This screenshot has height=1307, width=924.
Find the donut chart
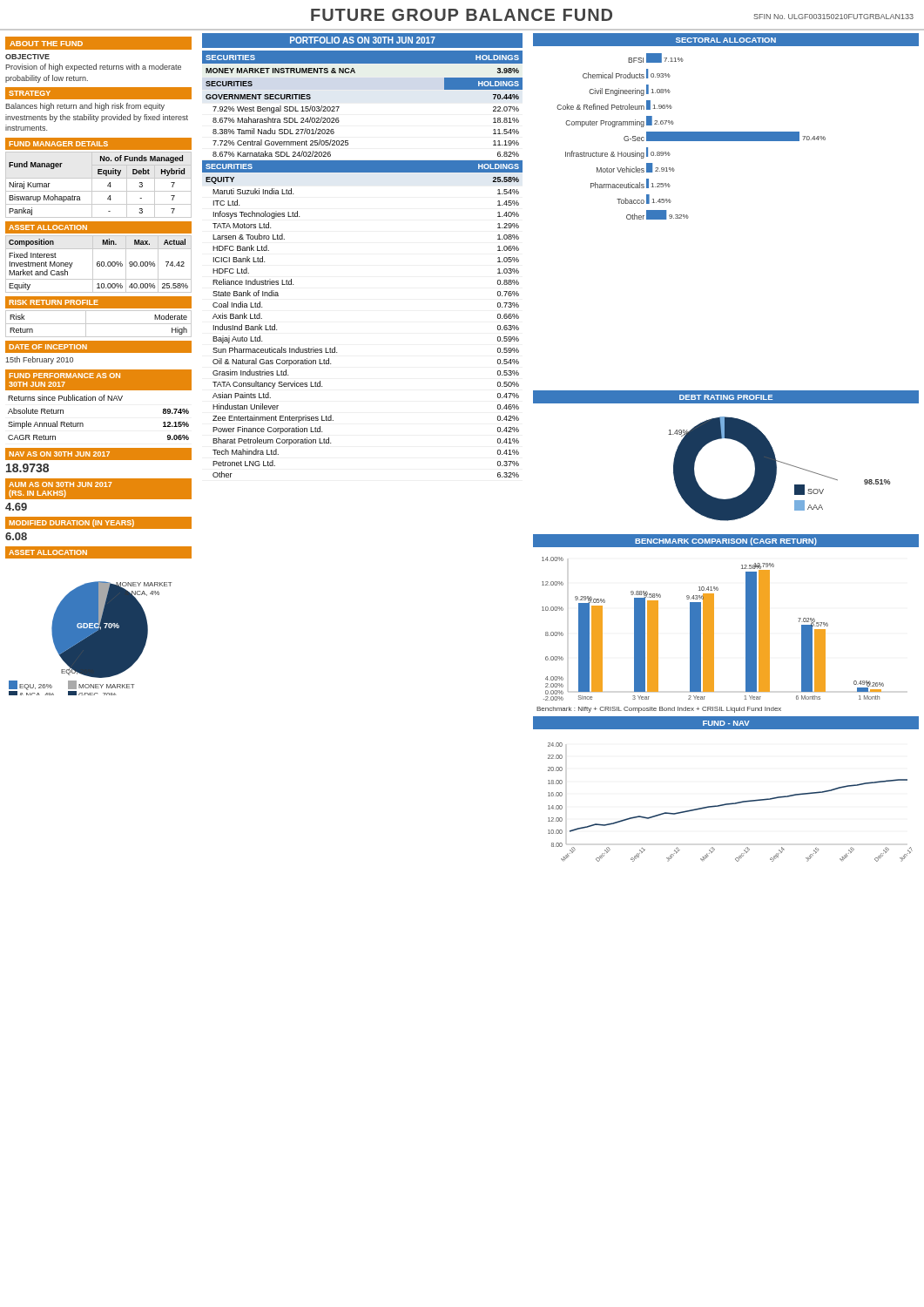click(x=725, y=470)
